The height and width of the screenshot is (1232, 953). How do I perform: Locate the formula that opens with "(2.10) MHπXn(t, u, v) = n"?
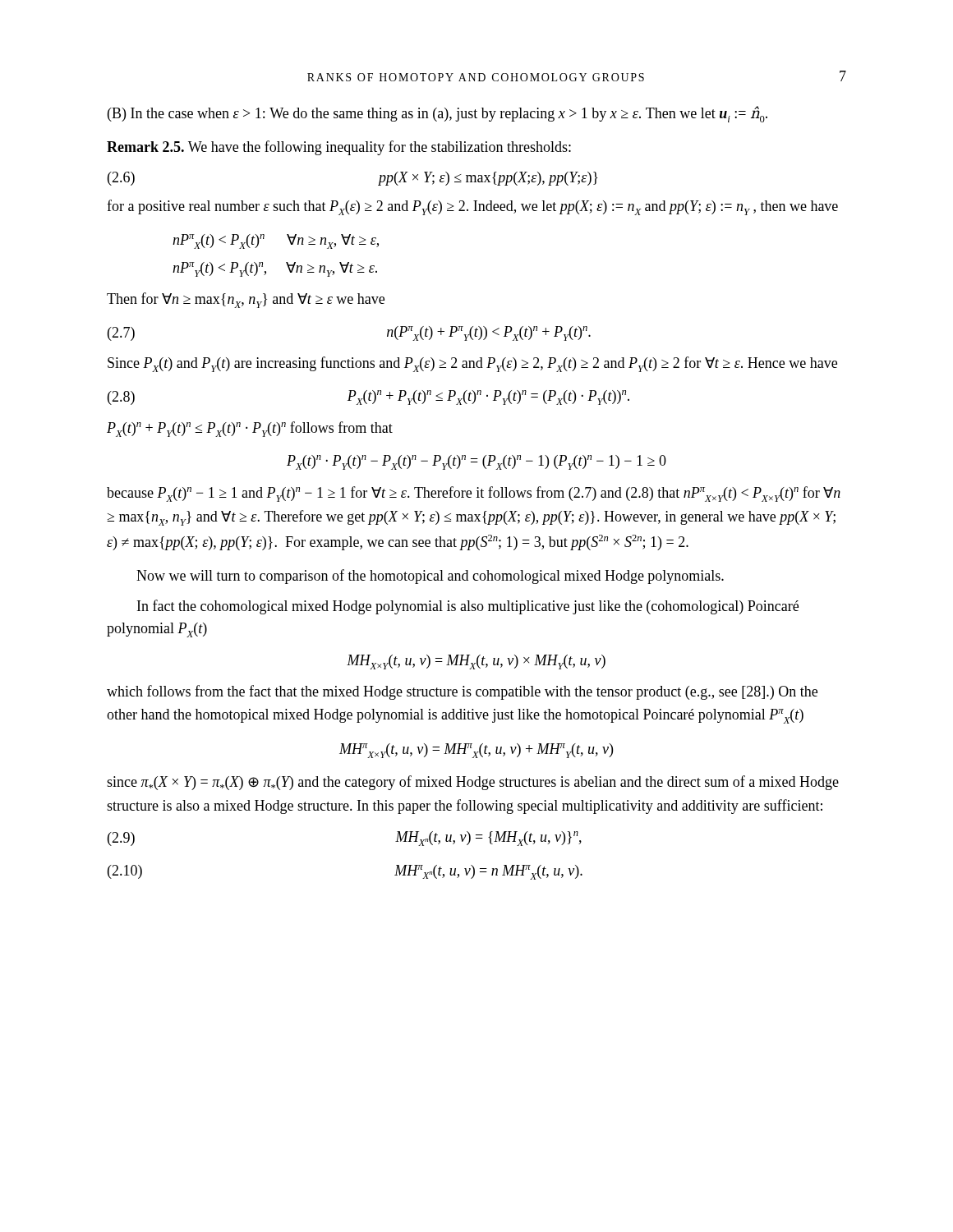460,871
